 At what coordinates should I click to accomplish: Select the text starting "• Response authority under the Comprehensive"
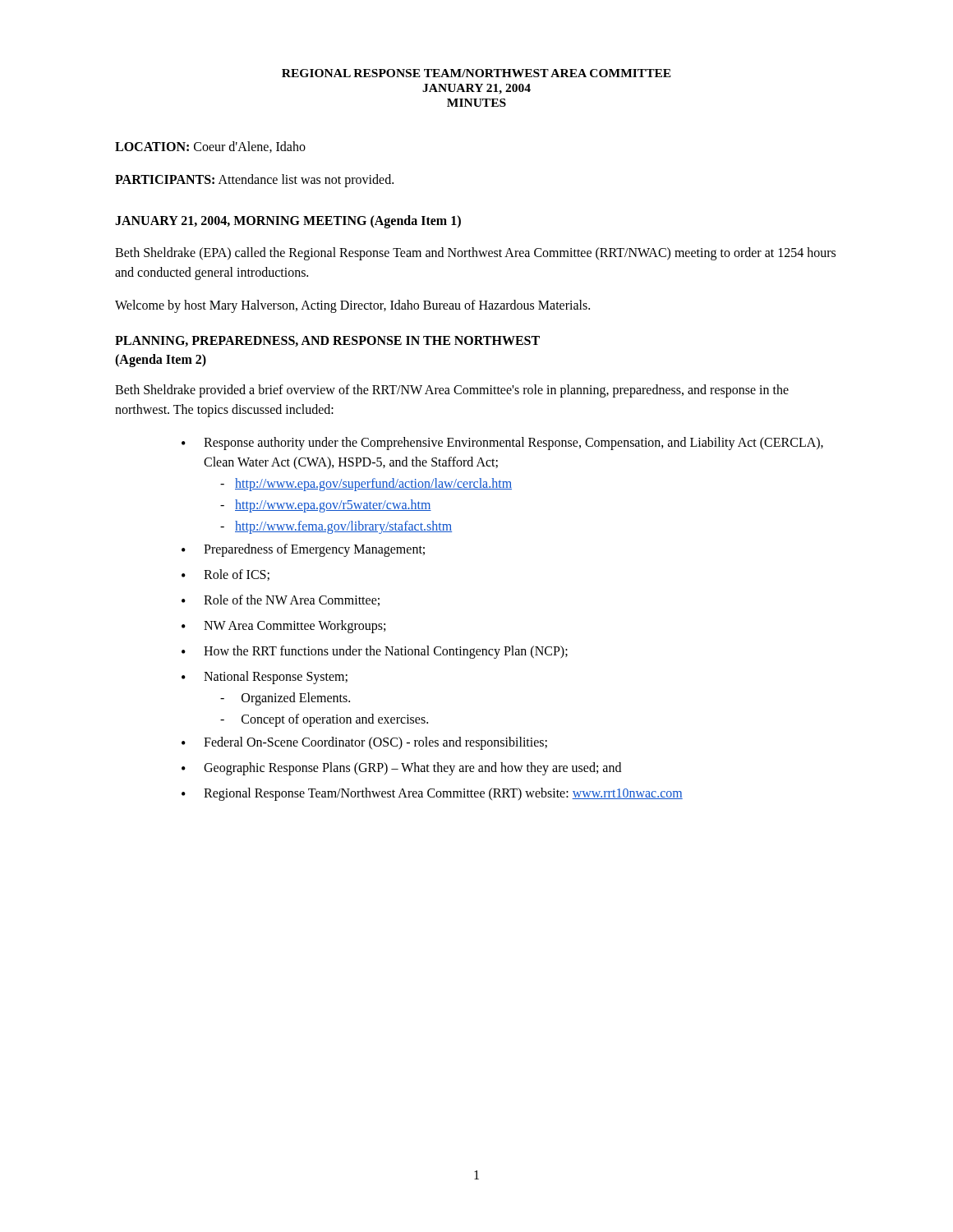509,486
